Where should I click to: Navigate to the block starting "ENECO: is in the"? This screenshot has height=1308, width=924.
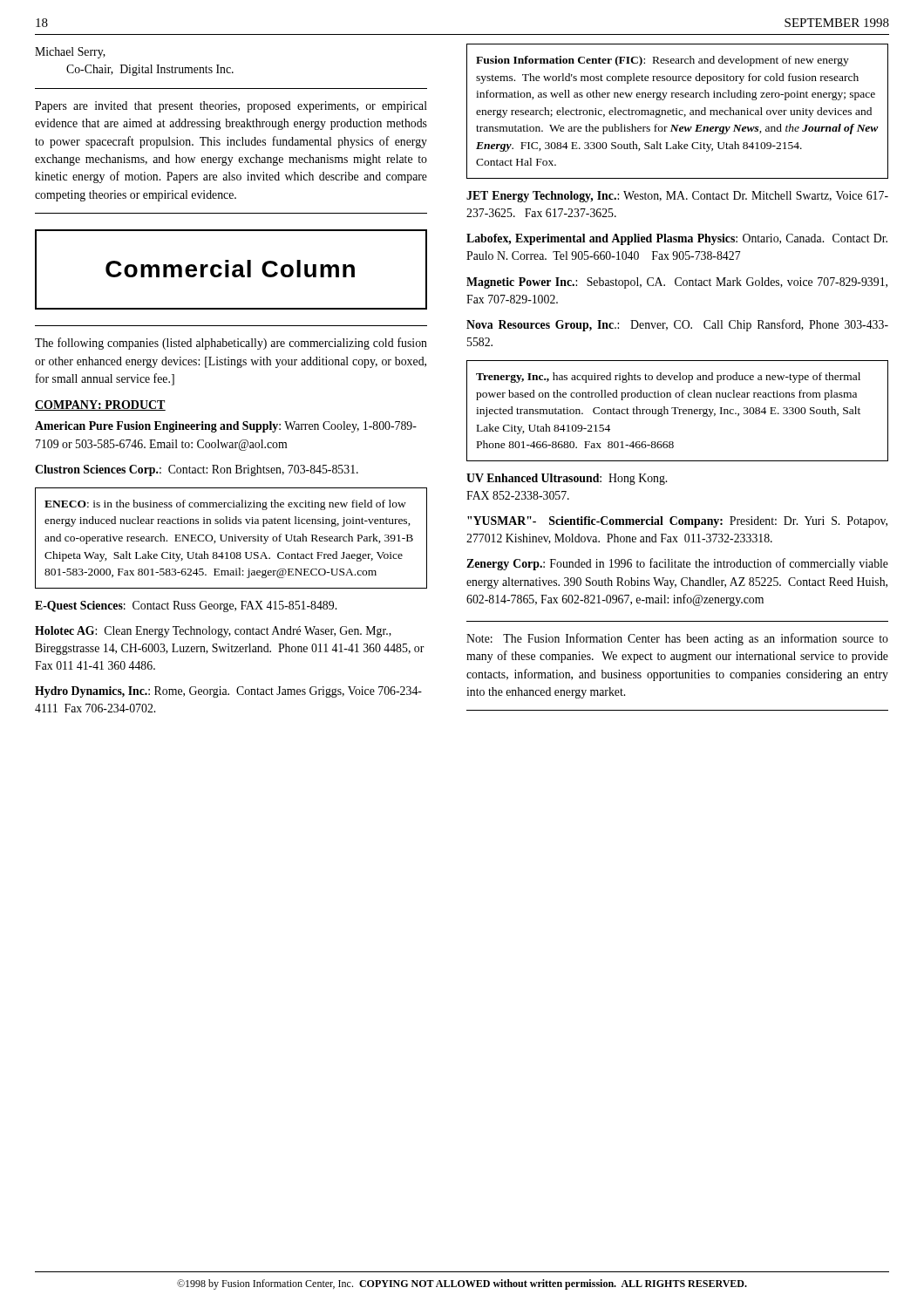pos(229,538)
